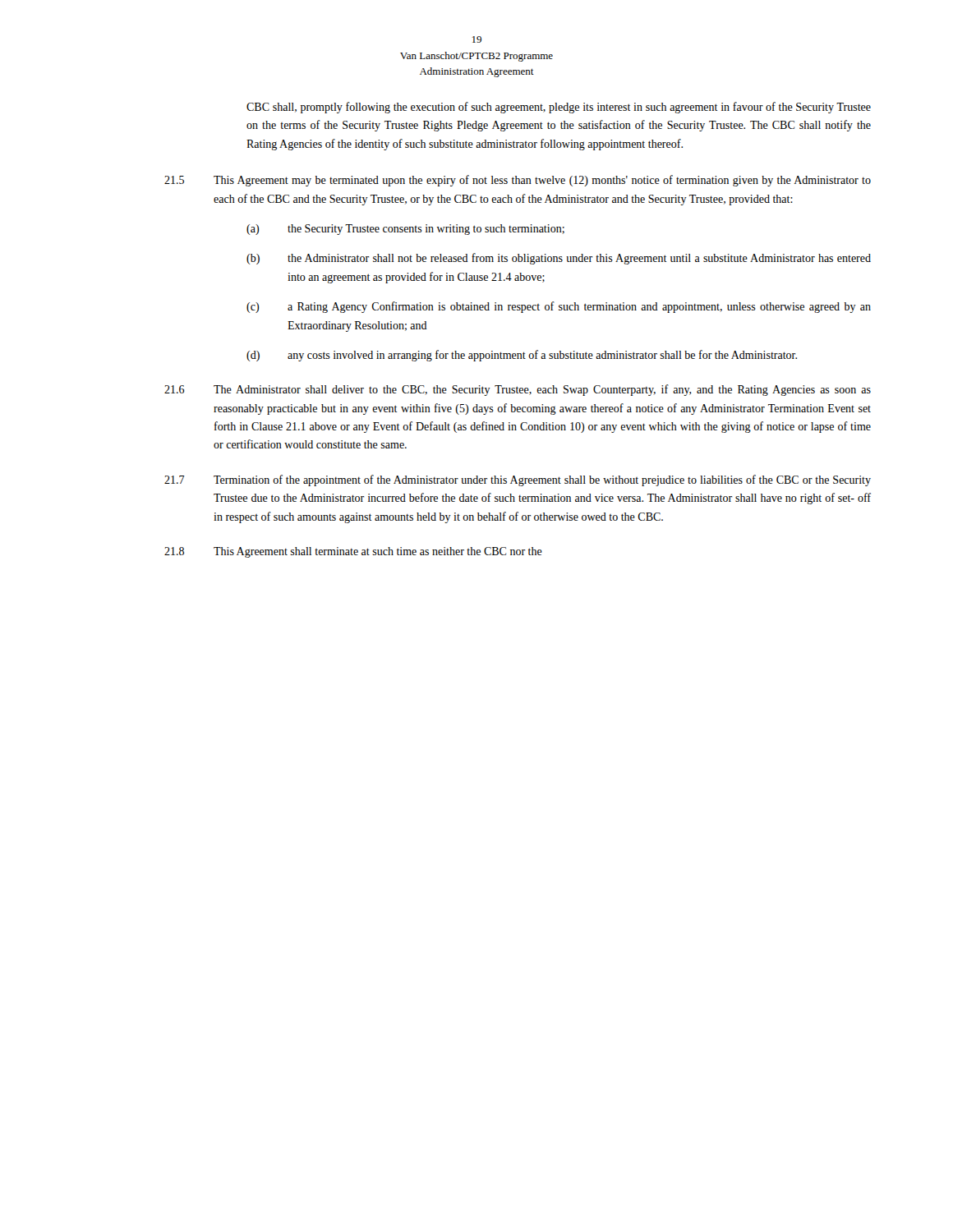This screenshot has height=1232, width=953.
Task: Click on the passage starting "6 The Administrator shall deliver to"
Action: click(518, 418)
